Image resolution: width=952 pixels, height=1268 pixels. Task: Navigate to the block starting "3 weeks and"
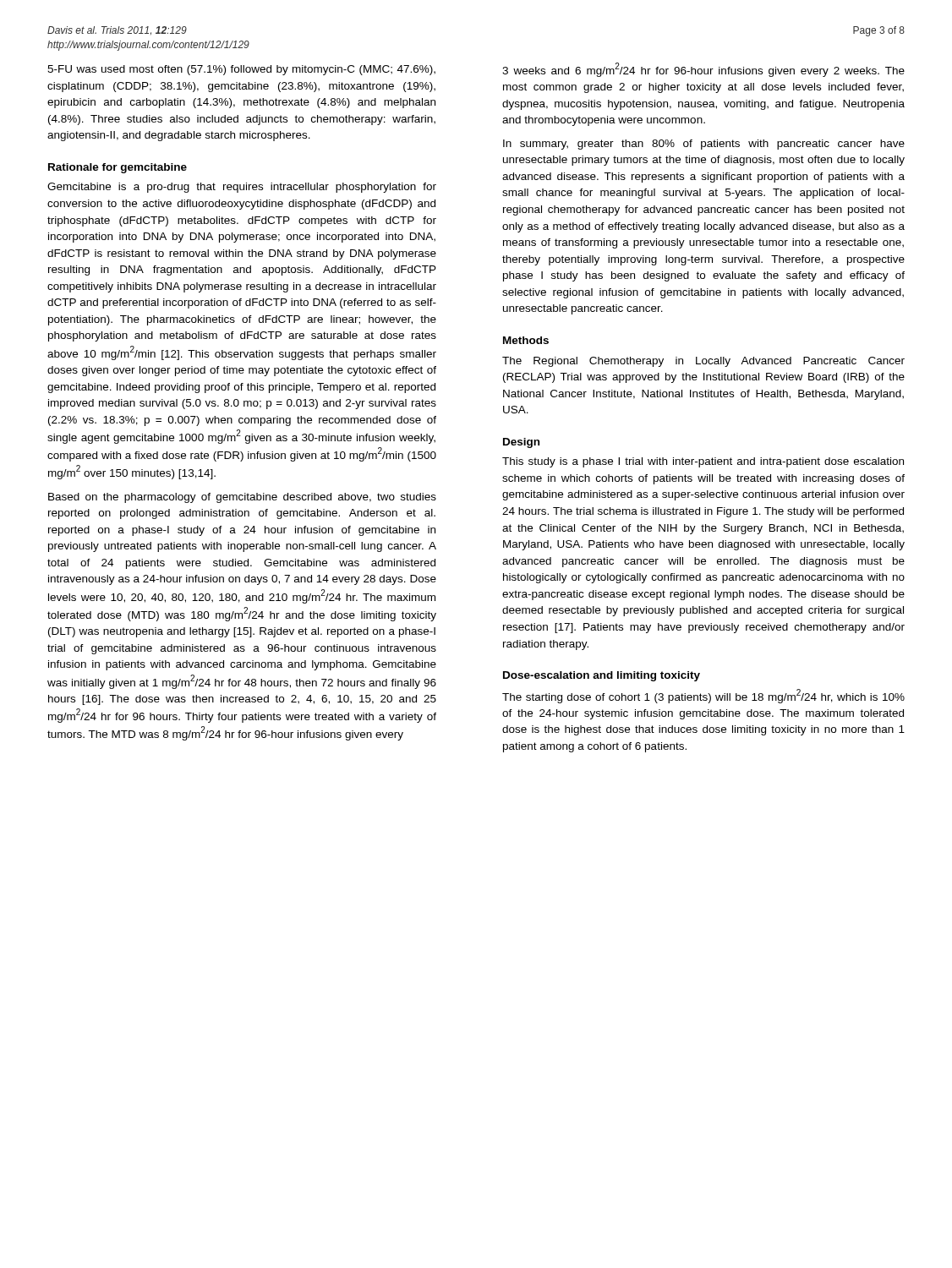(703, 94)
